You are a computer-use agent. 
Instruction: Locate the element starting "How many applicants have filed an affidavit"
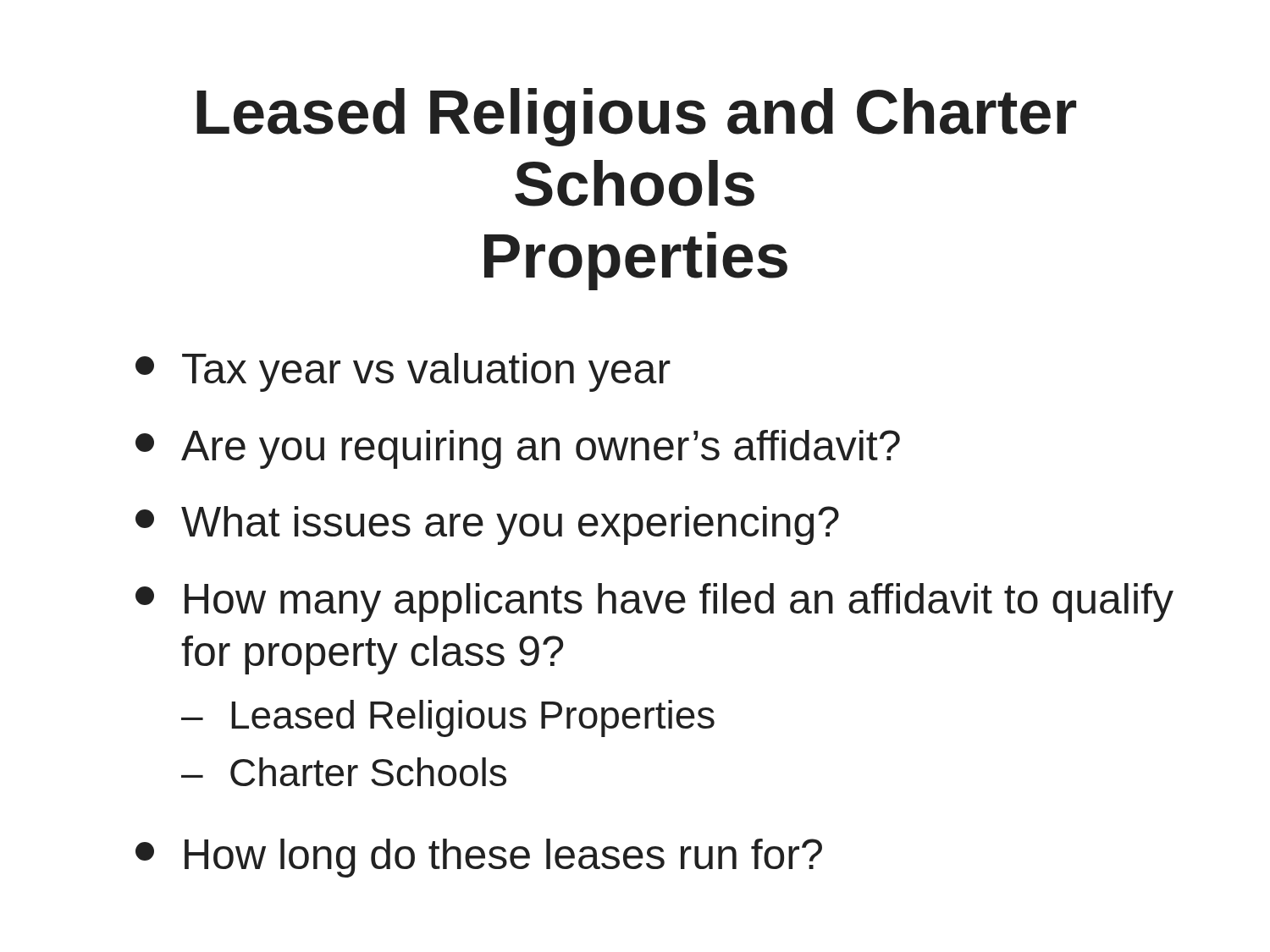coord(660,689)
